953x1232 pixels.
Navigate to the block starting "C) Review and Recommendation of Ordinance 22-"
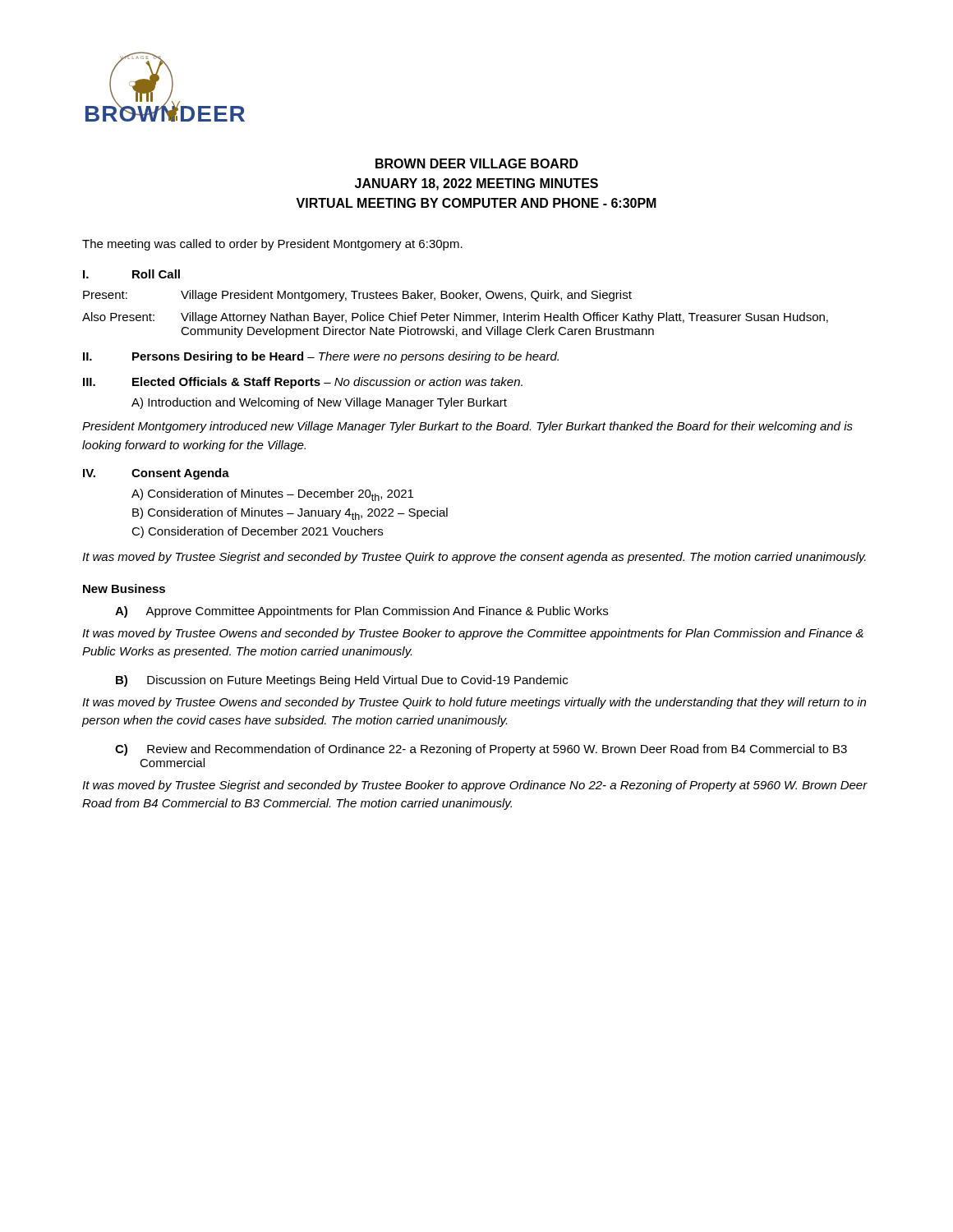(493, 755)
